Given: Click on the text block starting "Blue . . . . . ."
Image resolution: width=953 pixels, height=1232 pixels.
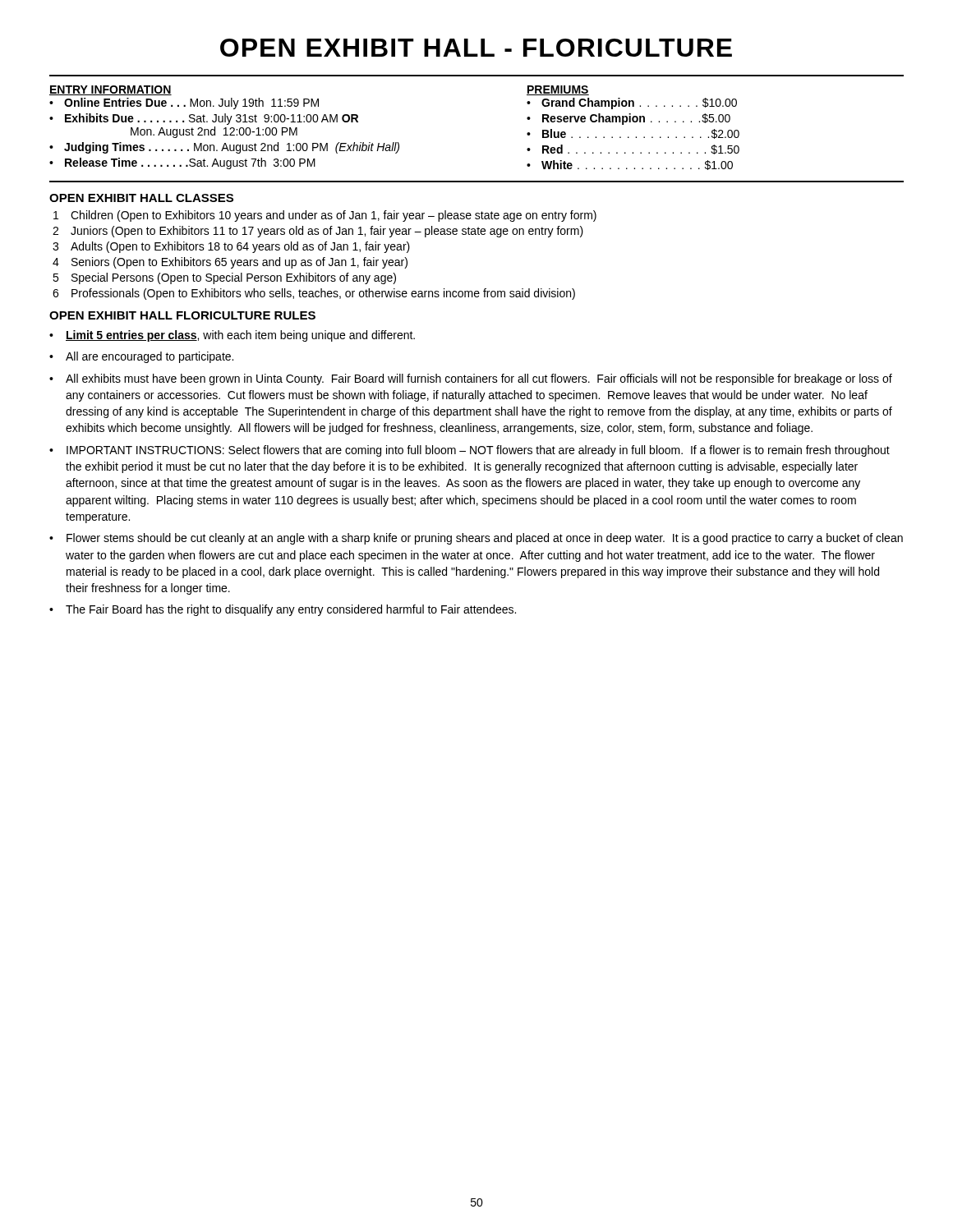Looking at the screenshot, I should 641,134.
